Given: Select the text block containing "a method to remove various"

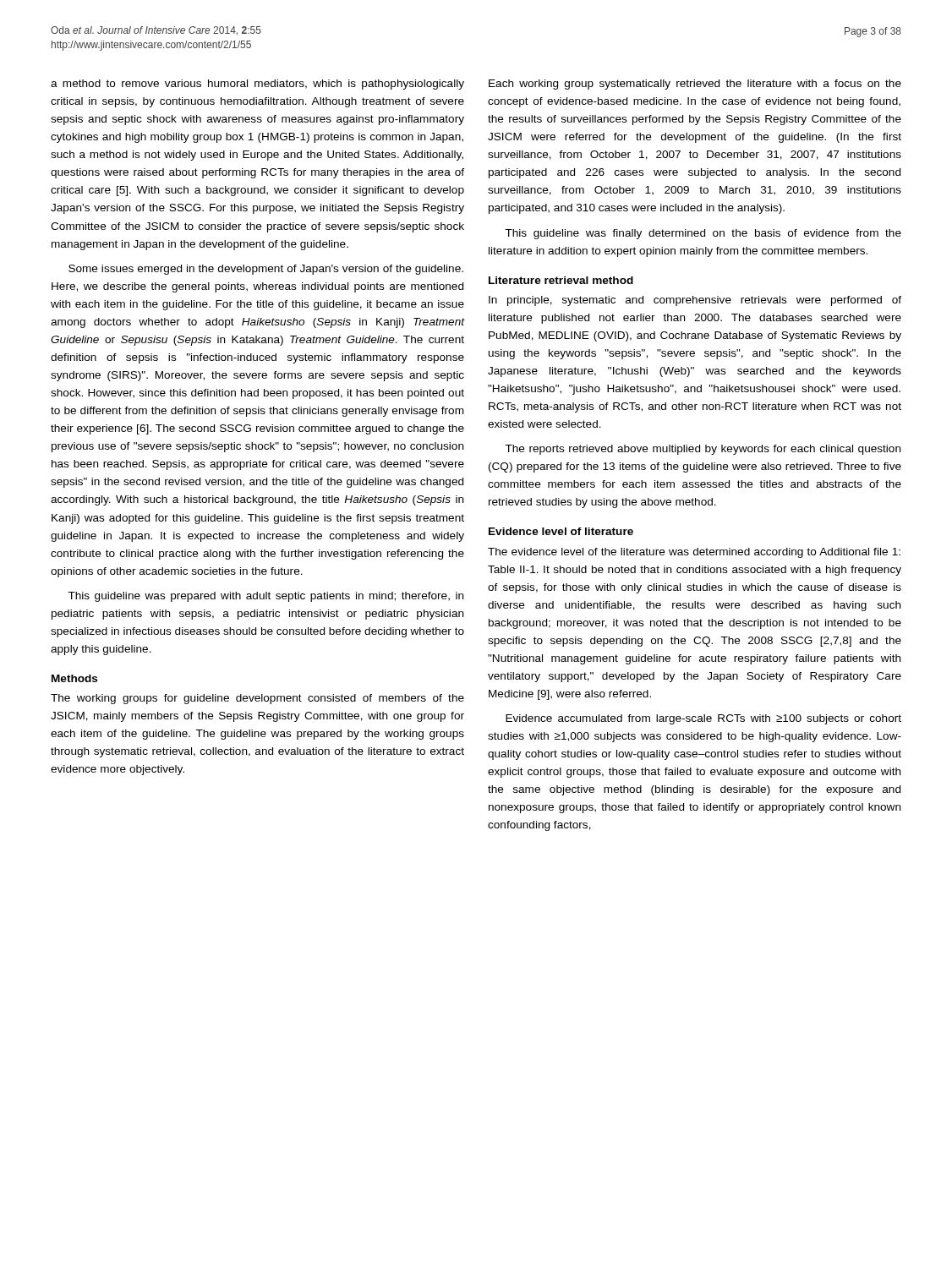Looking at the screenshot, I should (x=257, y=163).
